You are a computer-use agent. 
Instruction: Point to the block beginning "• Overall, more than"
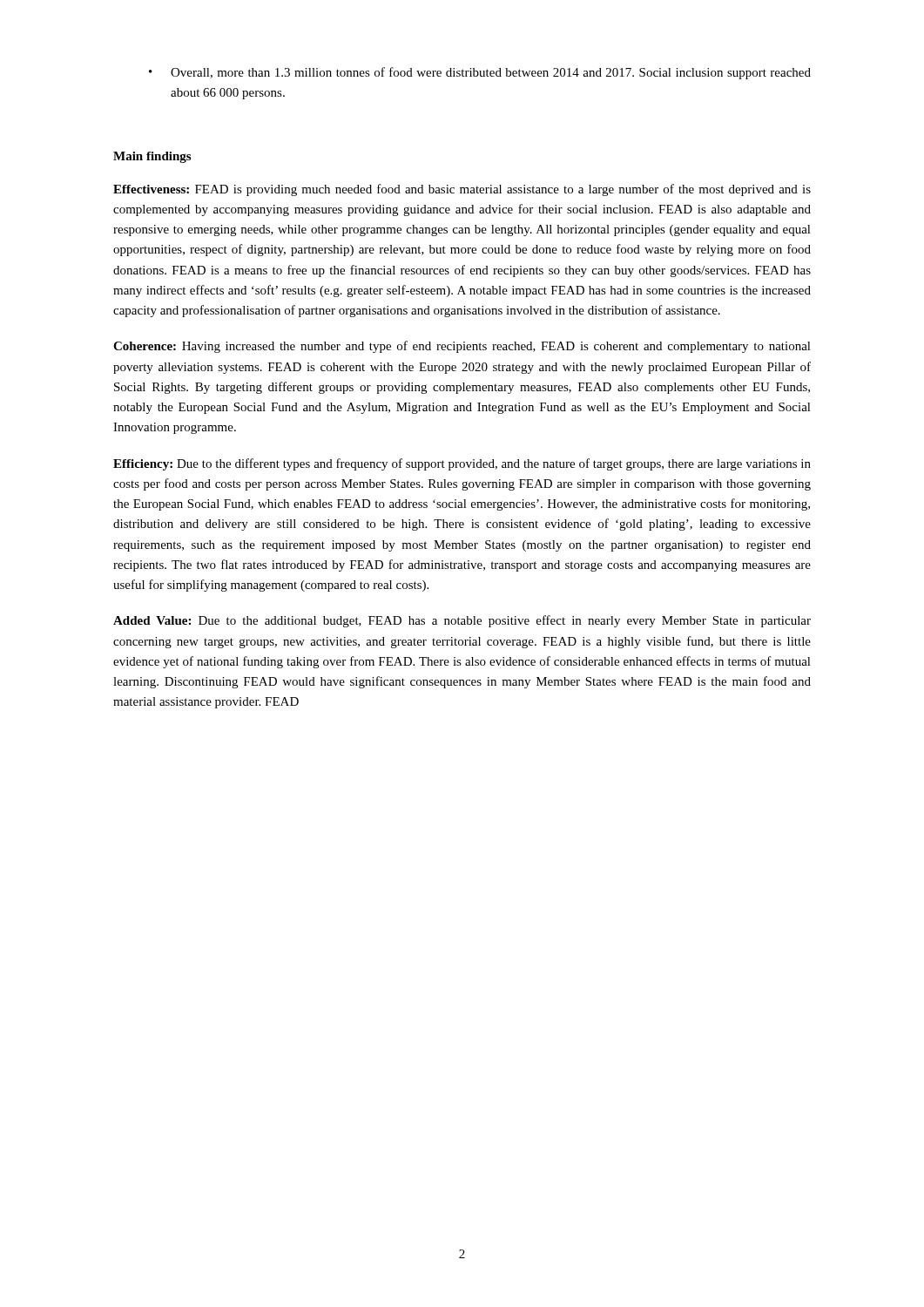(x=479, y=83)
